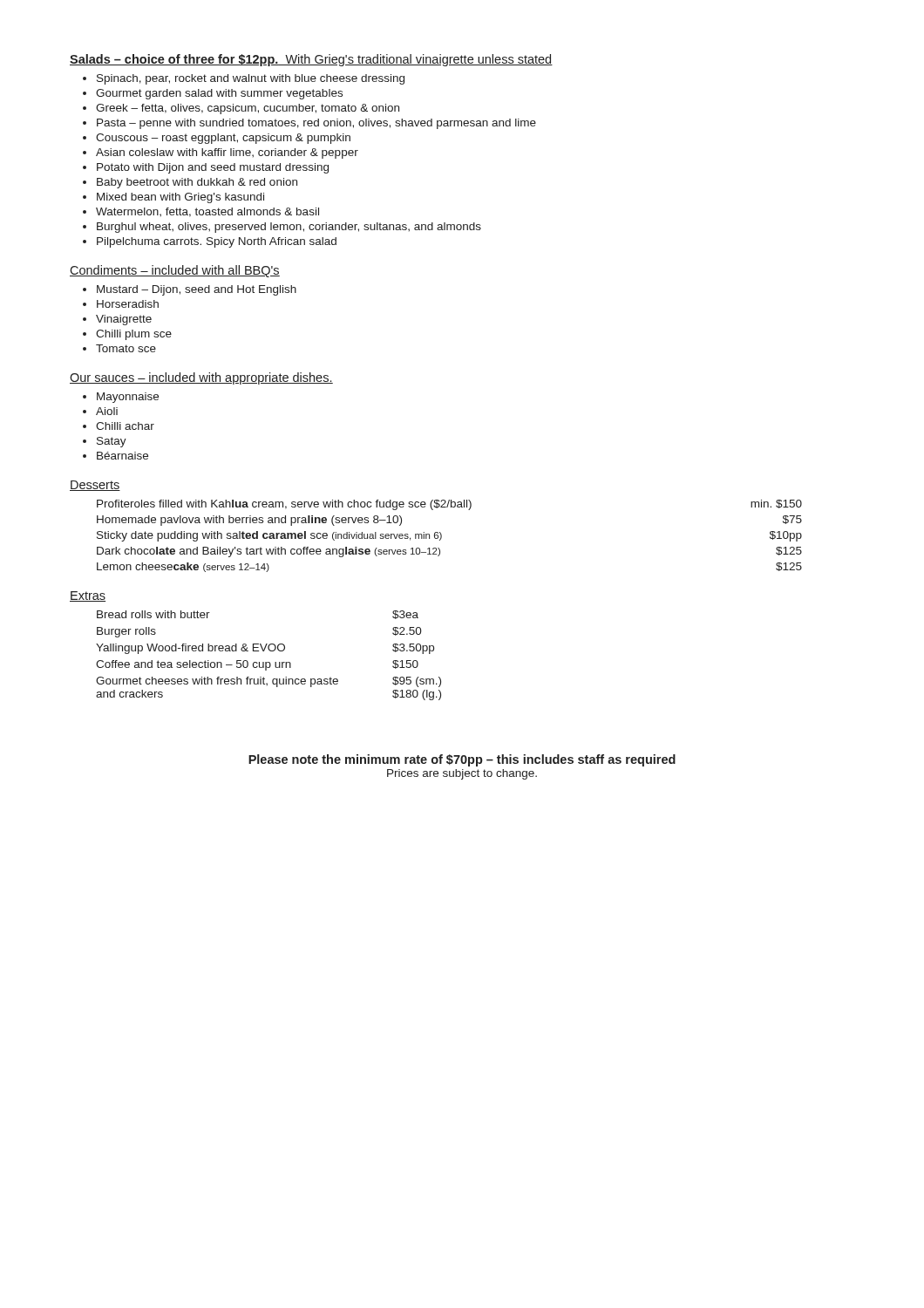The image size is (924, 1308).
Task: Locate the block starting "Dark chocolate and Bailey's tart with coffee"
Action: (449, 551)
